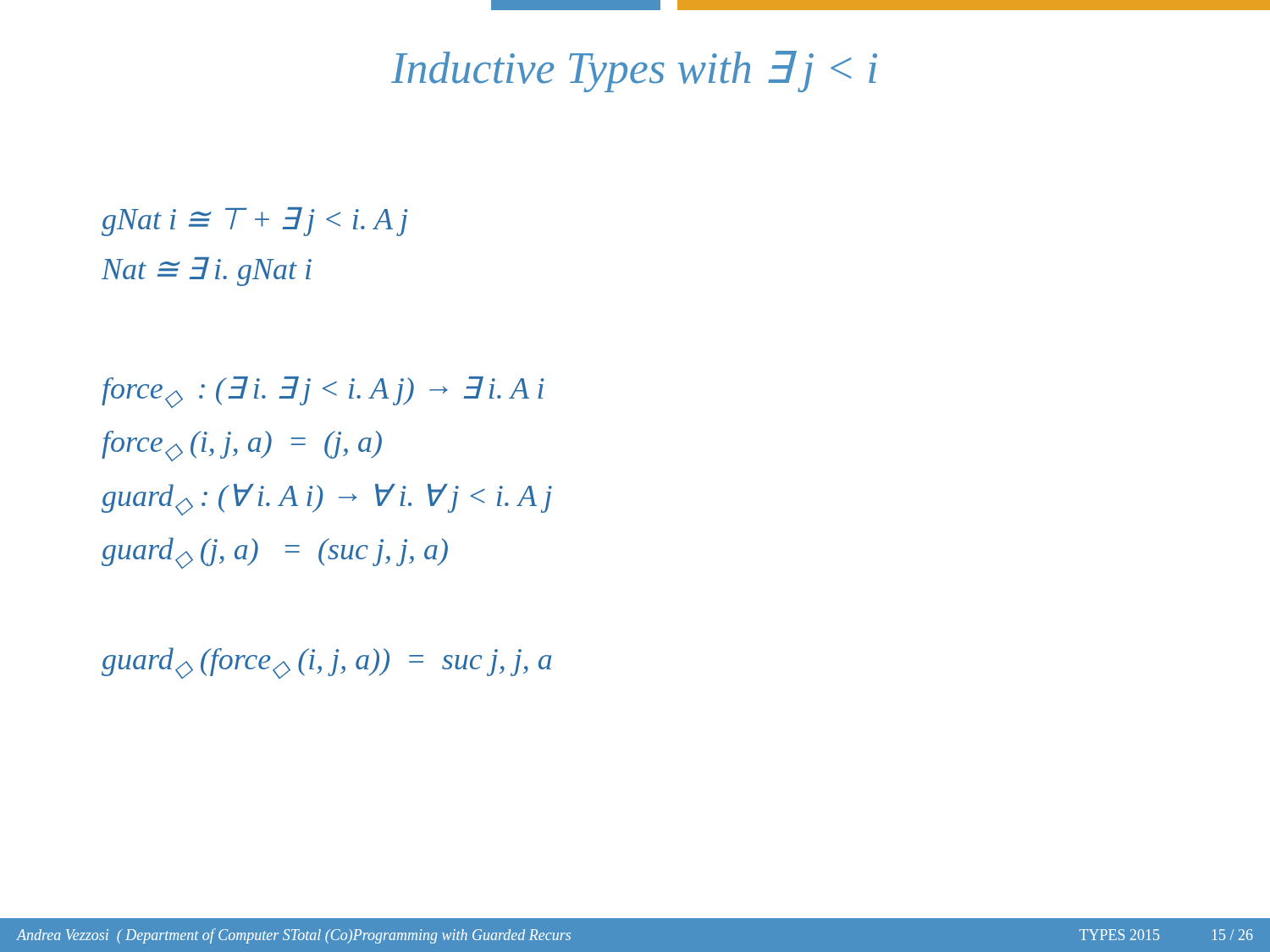Select the text starting "force◇ : (∃ i. ∃ j < i."

(x=327, y=471)
